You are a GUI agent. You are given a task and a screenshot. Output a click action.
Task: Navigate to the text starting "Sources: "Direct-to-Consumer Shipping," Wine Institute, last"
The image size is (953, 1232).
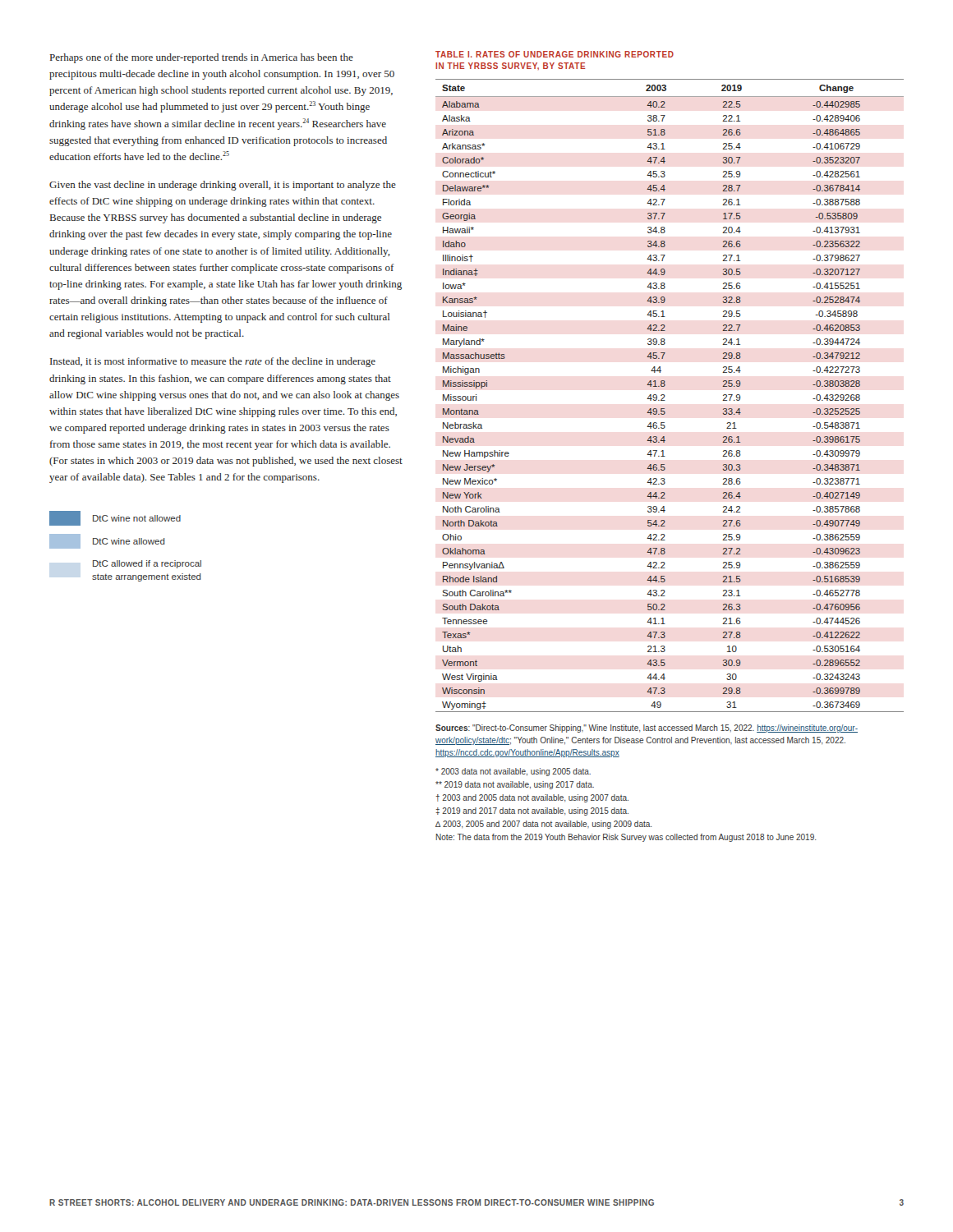tap(670, 740)
